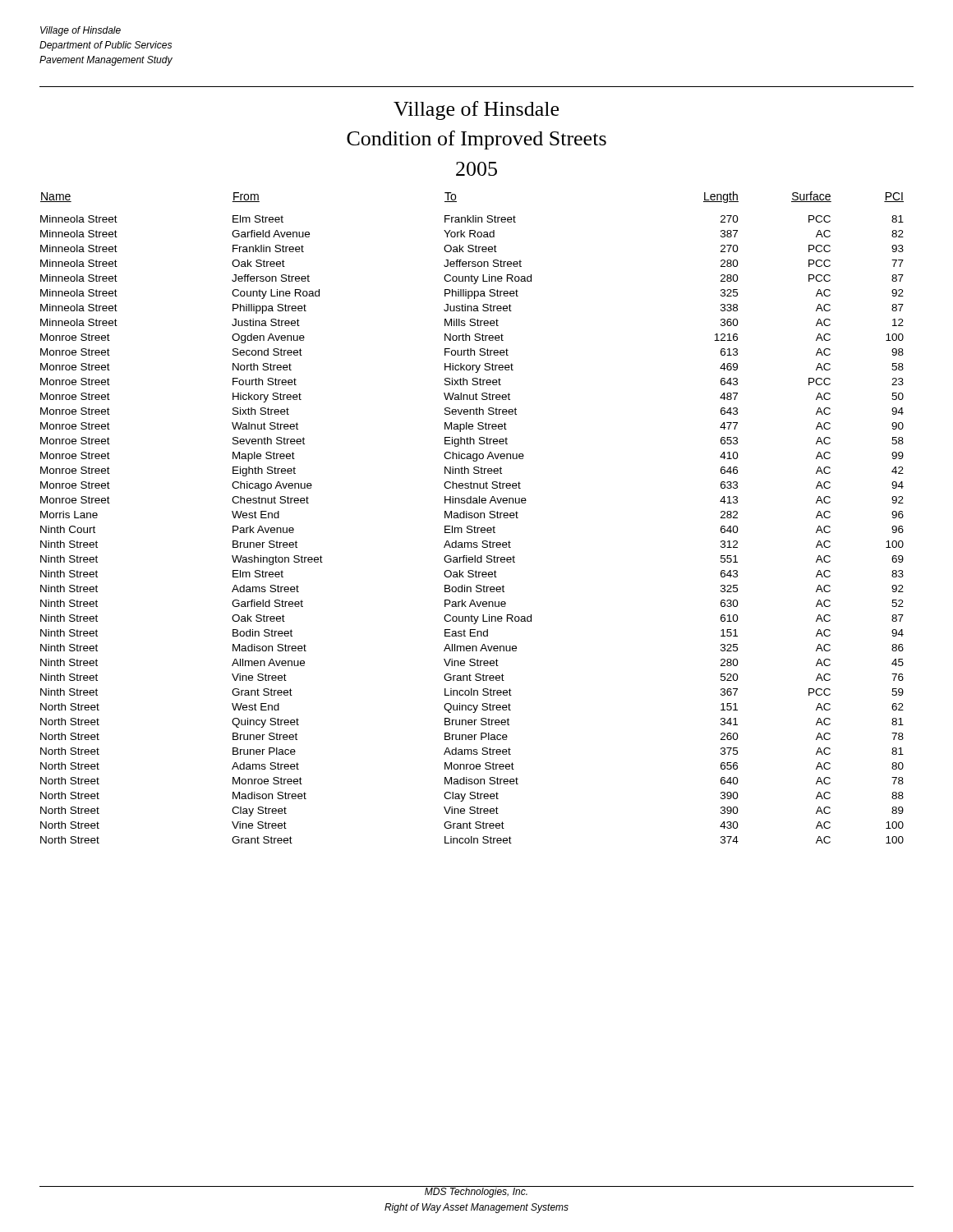Click on the title that says "Village of HinsdaleCondition"
953x1232 pixels.
[x=476, y=139]
